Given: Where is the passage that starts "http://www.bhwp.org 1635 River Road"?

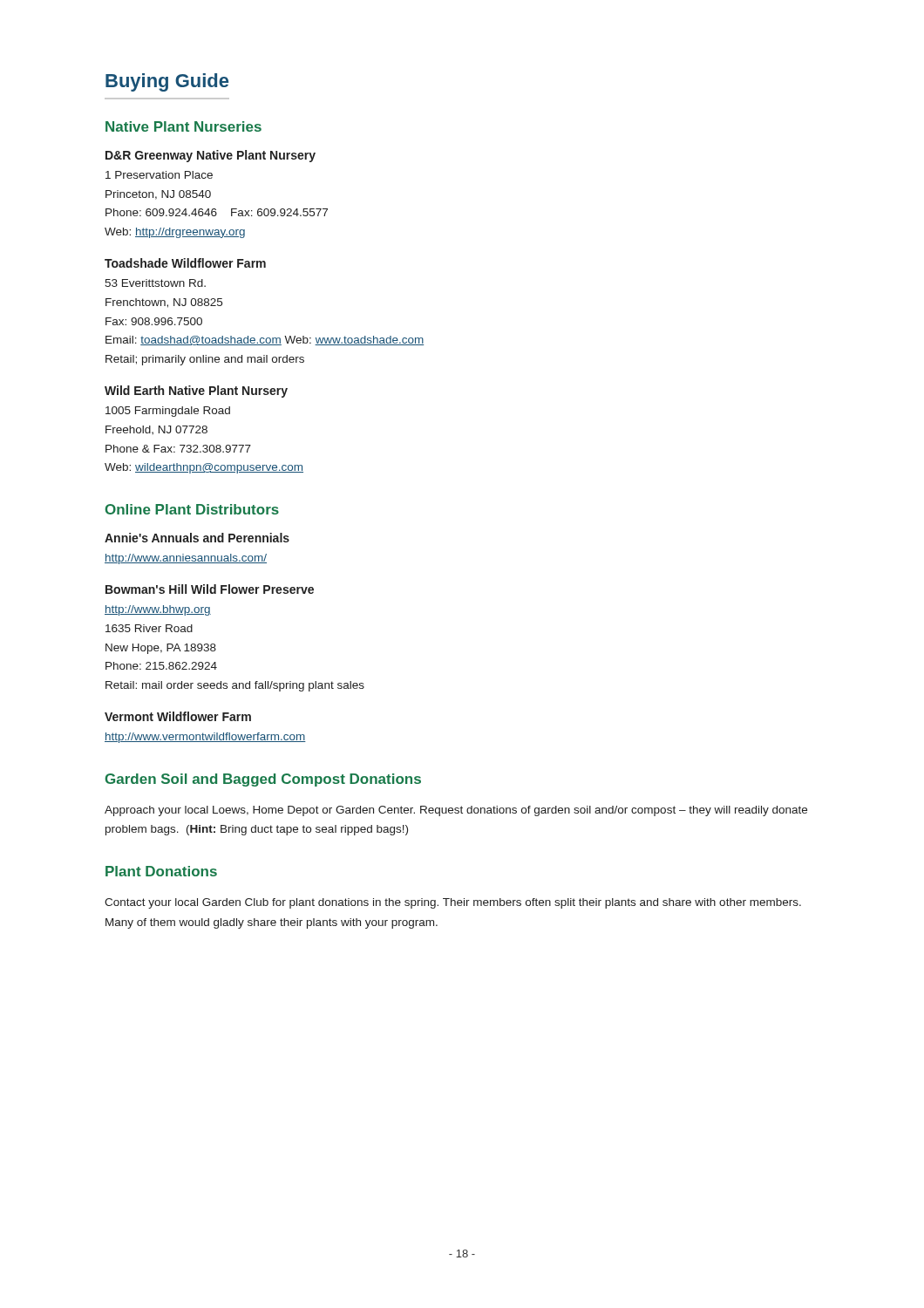Looking at the screenshot, I should click(158, 610).
